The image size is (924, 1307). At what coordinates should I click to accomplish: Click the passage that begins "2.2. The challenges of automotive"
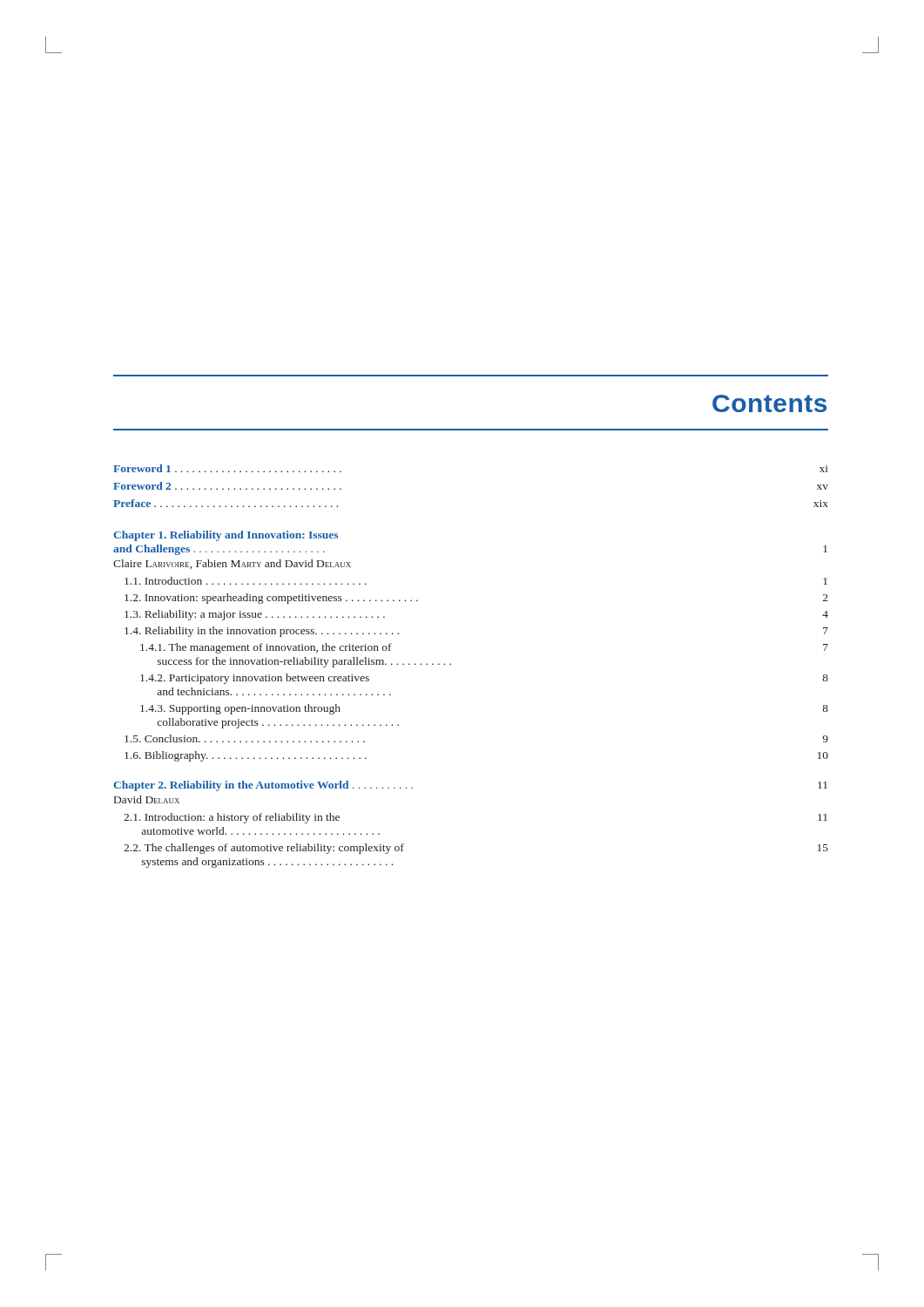tap(262, 848)
